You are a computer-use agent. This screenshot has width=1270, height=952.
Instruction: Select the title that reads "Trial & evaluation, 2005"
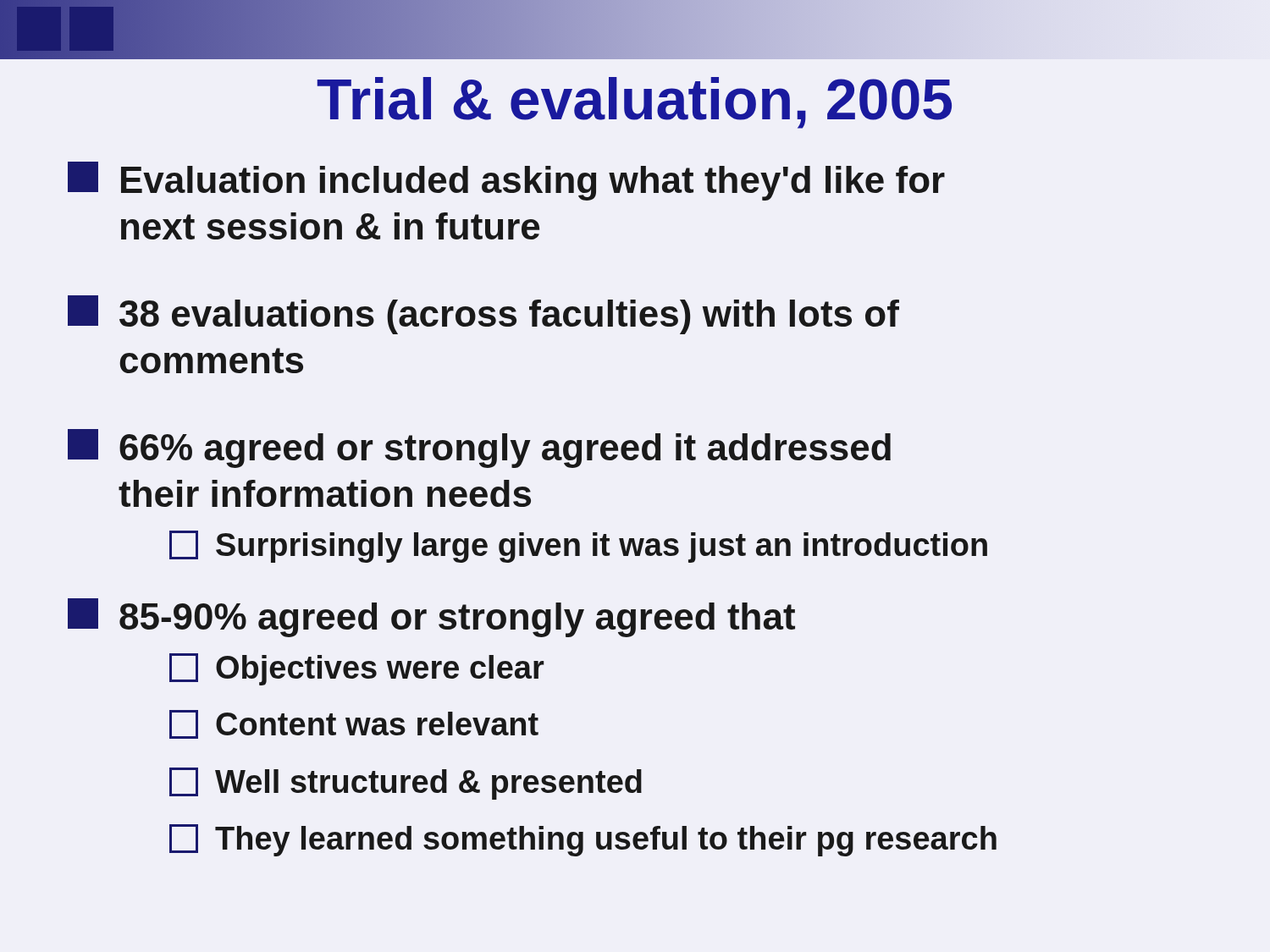635,99
